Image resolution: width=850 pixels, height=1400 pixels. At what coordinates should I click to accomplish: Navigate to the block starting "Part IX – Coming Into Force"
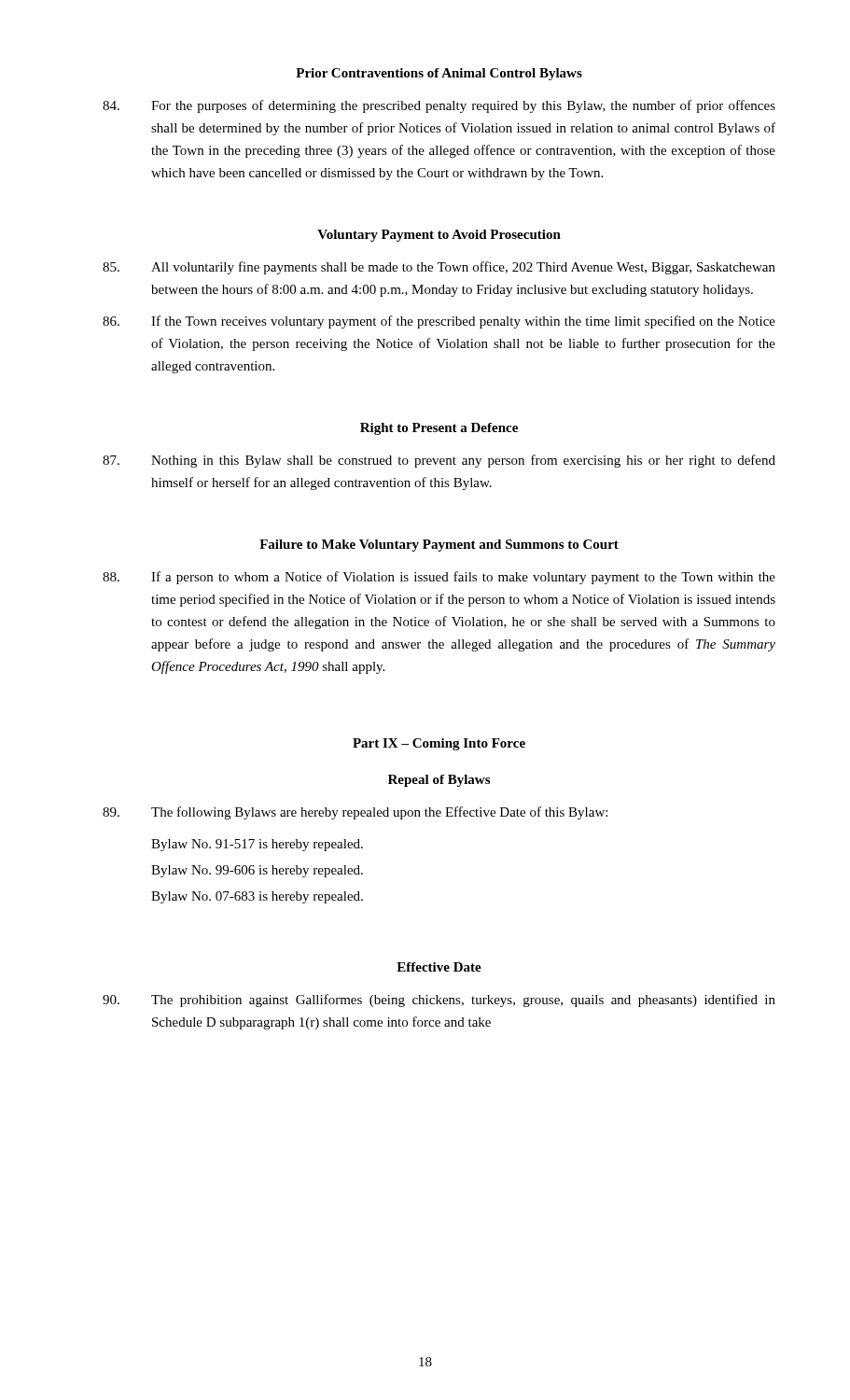[439, 743]
